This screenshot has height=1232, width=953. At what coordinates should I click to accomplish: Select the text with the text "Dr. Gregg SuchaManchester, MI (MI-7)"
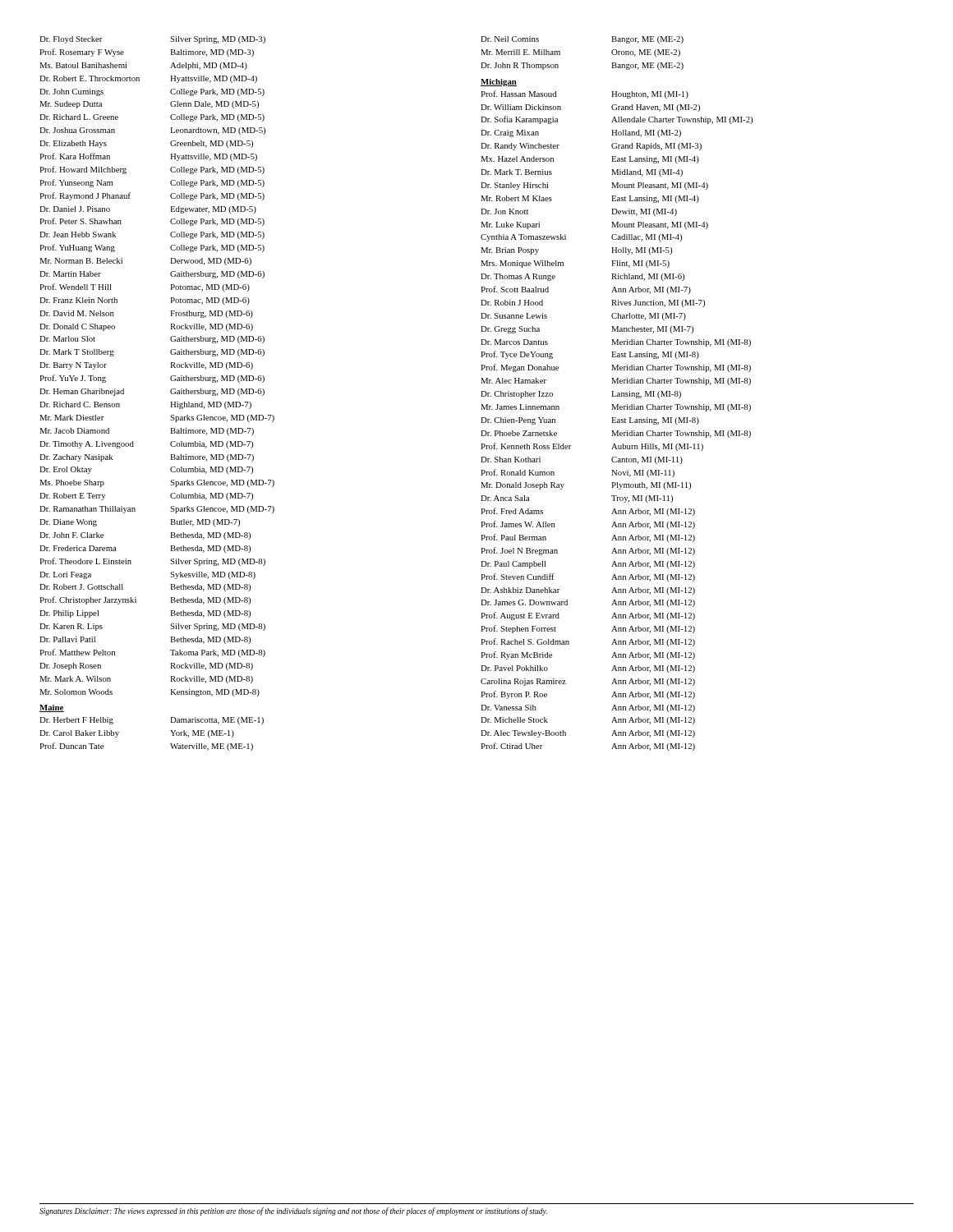pyautogui.click(x=697, y=329)
